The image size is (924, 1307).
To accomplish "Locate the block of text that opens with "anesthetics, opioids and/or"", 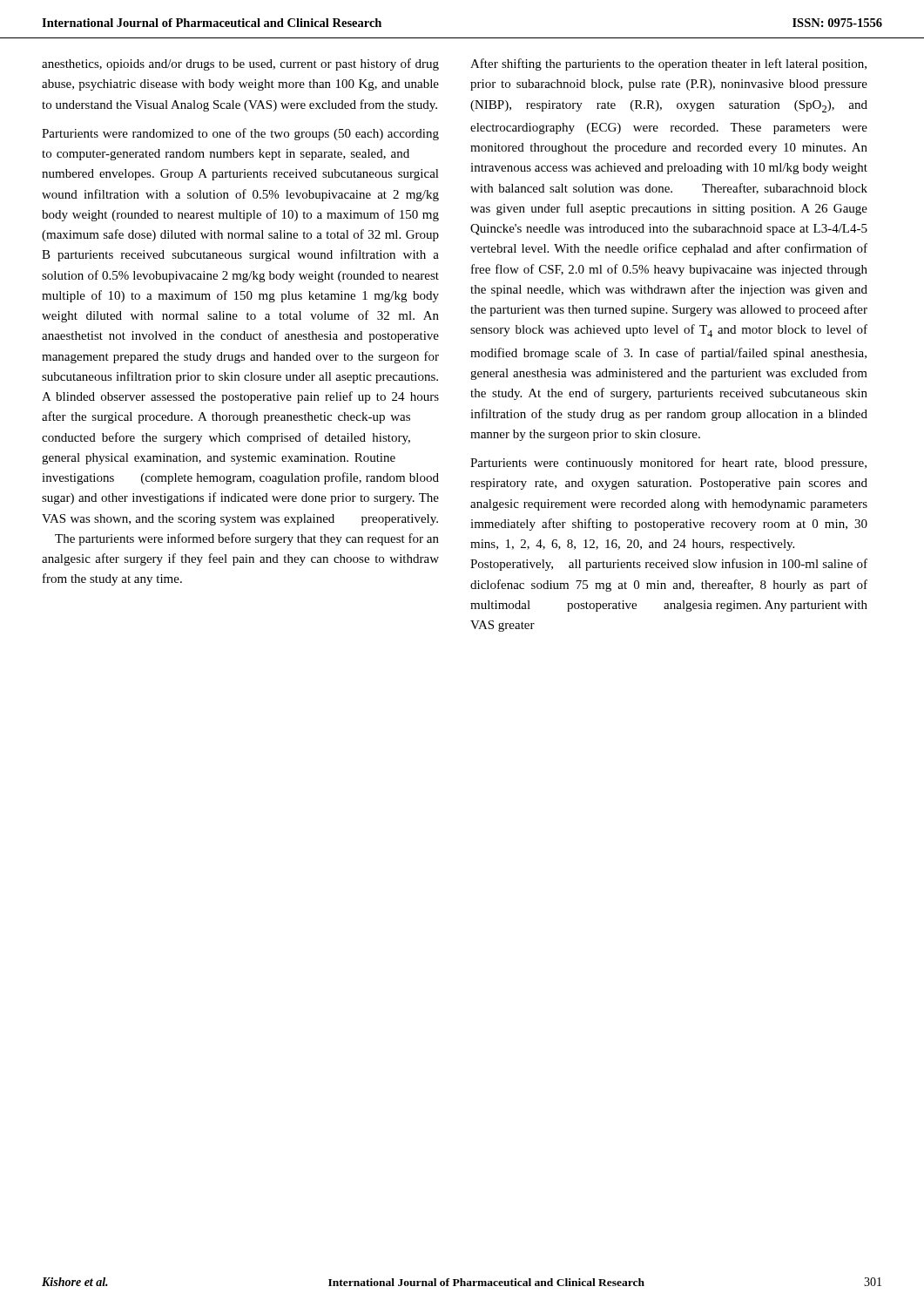I will pos(240,84).
